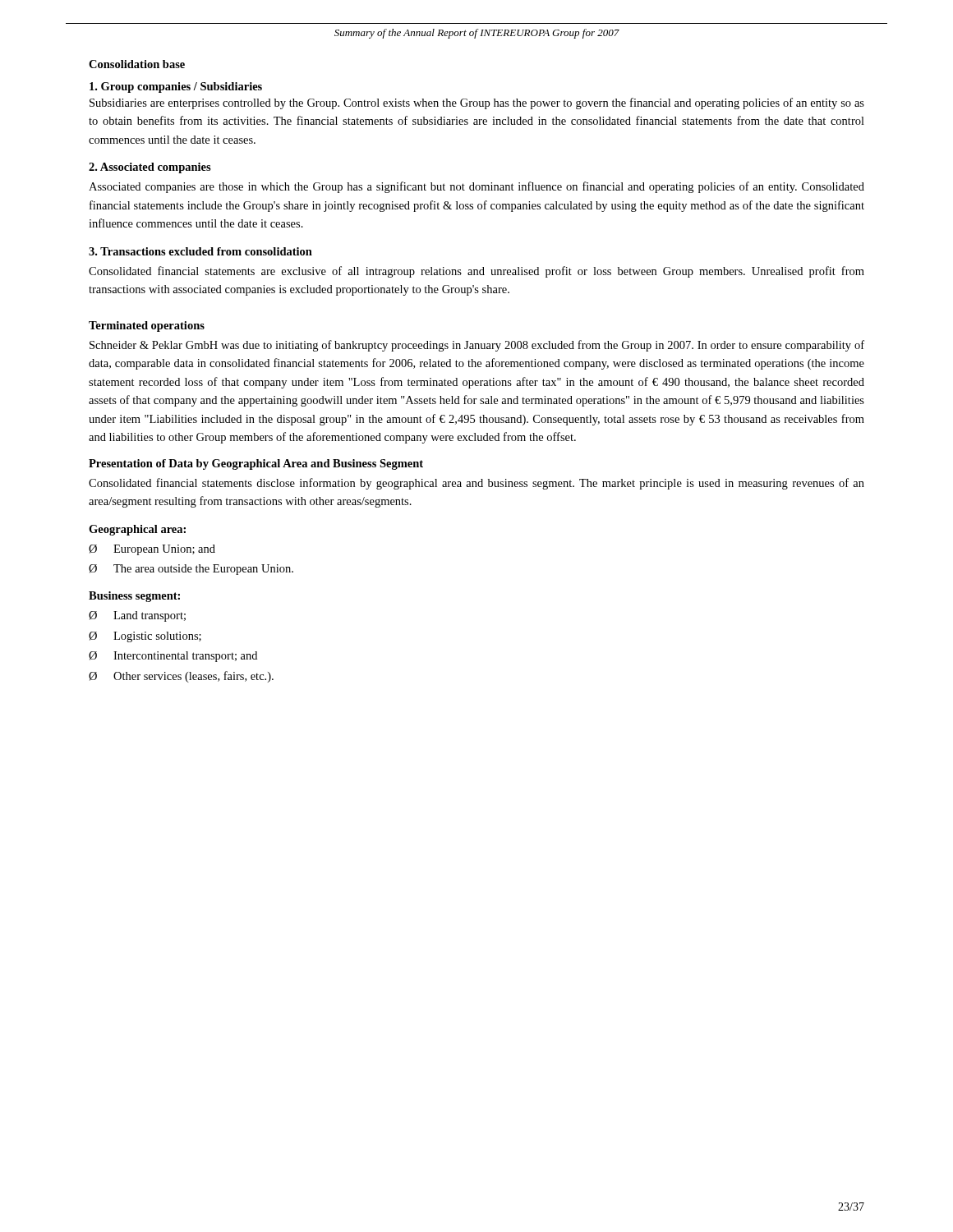Click on the block starting "Ø European Union; and"

(152, 548)
